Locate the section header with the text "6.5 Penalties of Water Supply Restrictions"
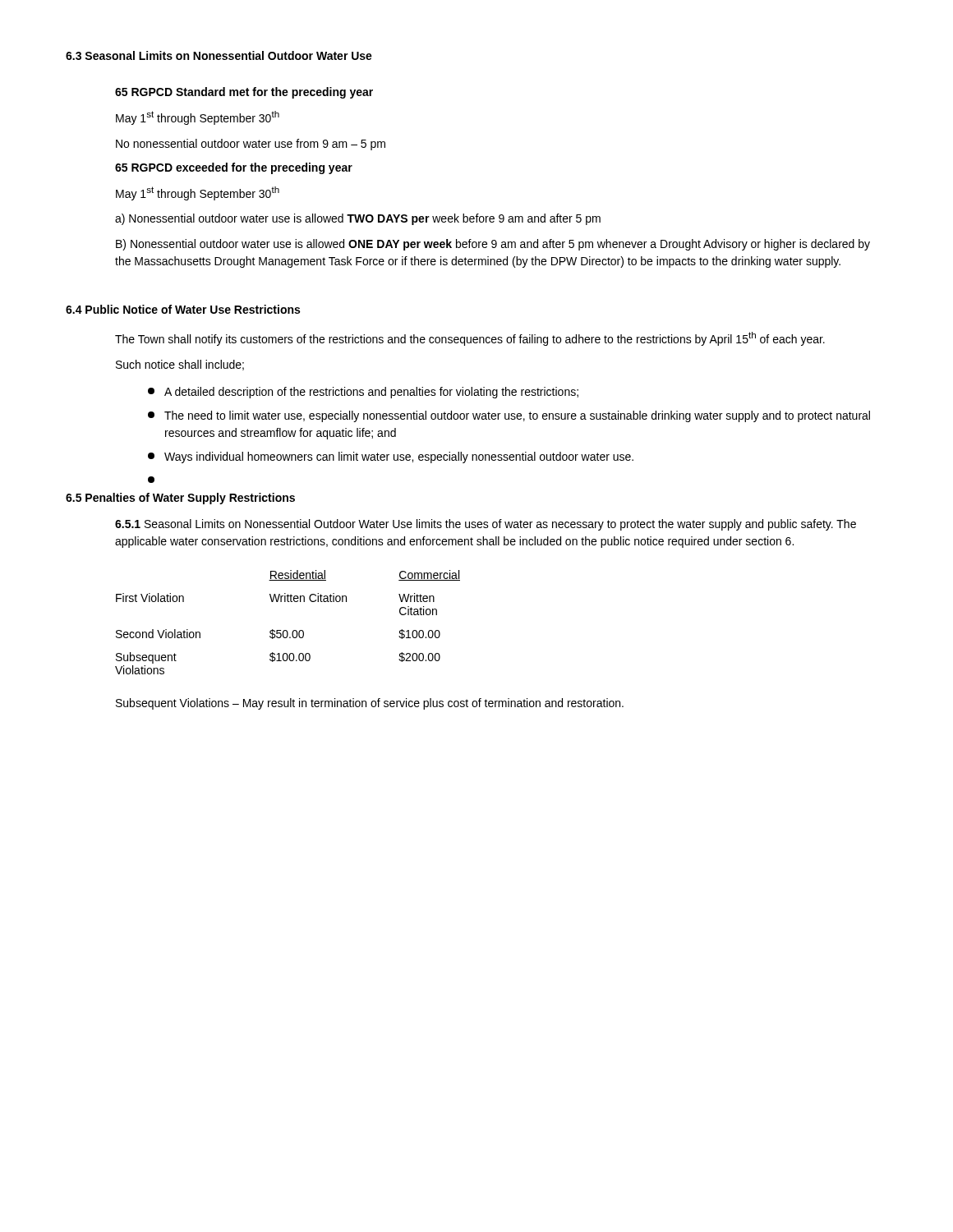 click(181, 498)
